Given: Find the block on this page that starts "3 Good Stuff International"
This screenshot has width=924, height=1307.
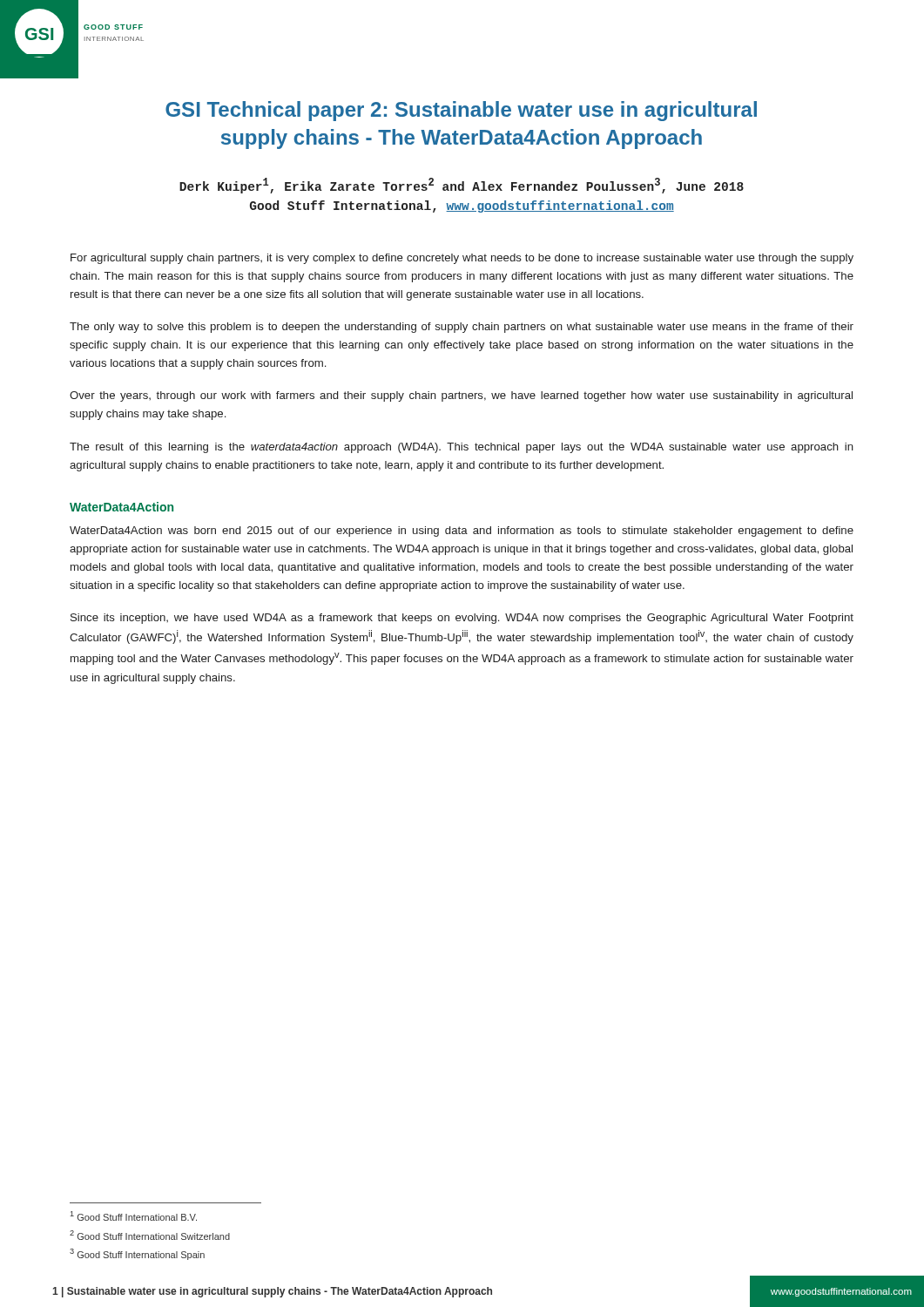Looking at the screenshot, I should click(x=137, y=1254).
